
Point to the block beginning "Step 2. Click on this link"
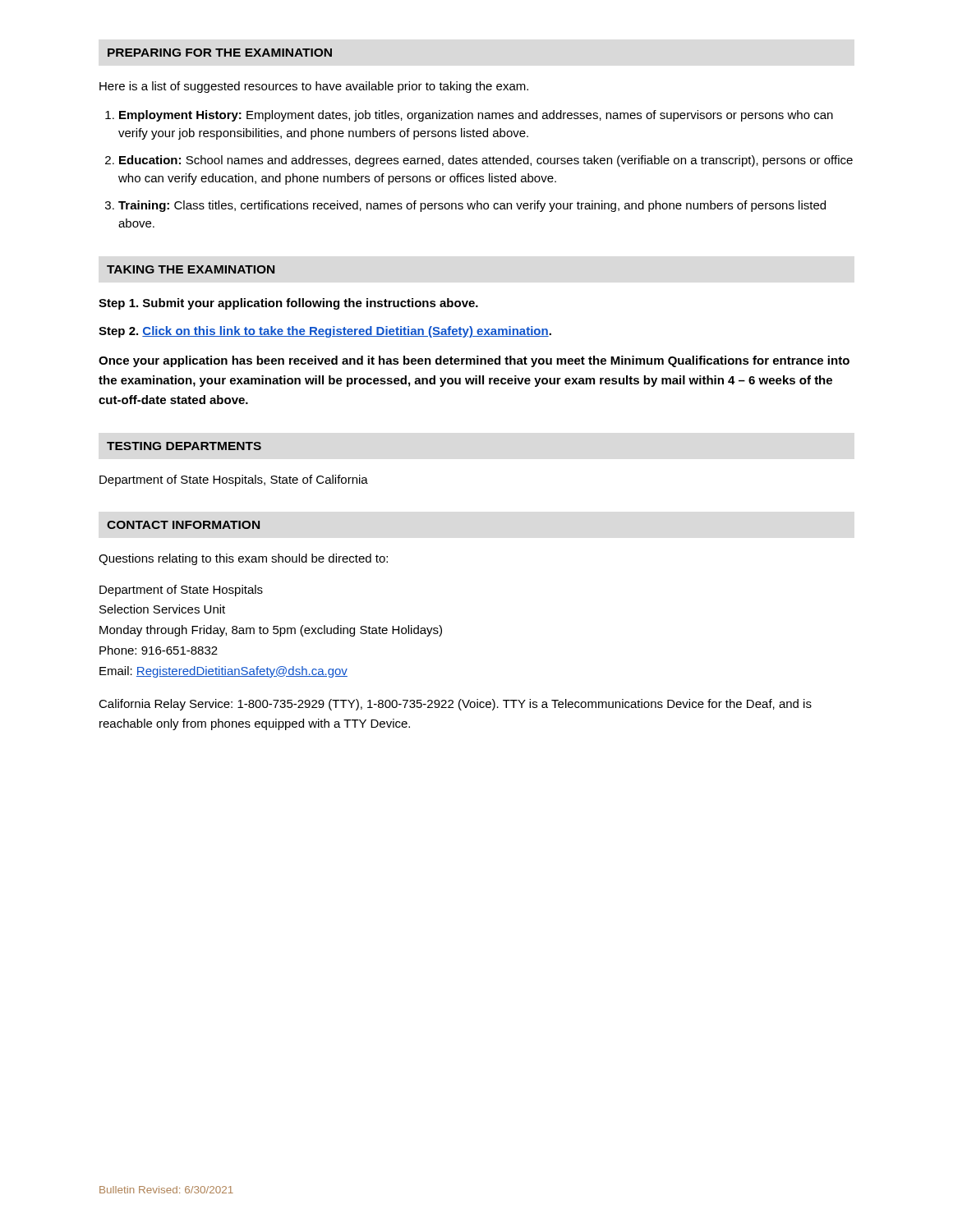click(325, 331)
